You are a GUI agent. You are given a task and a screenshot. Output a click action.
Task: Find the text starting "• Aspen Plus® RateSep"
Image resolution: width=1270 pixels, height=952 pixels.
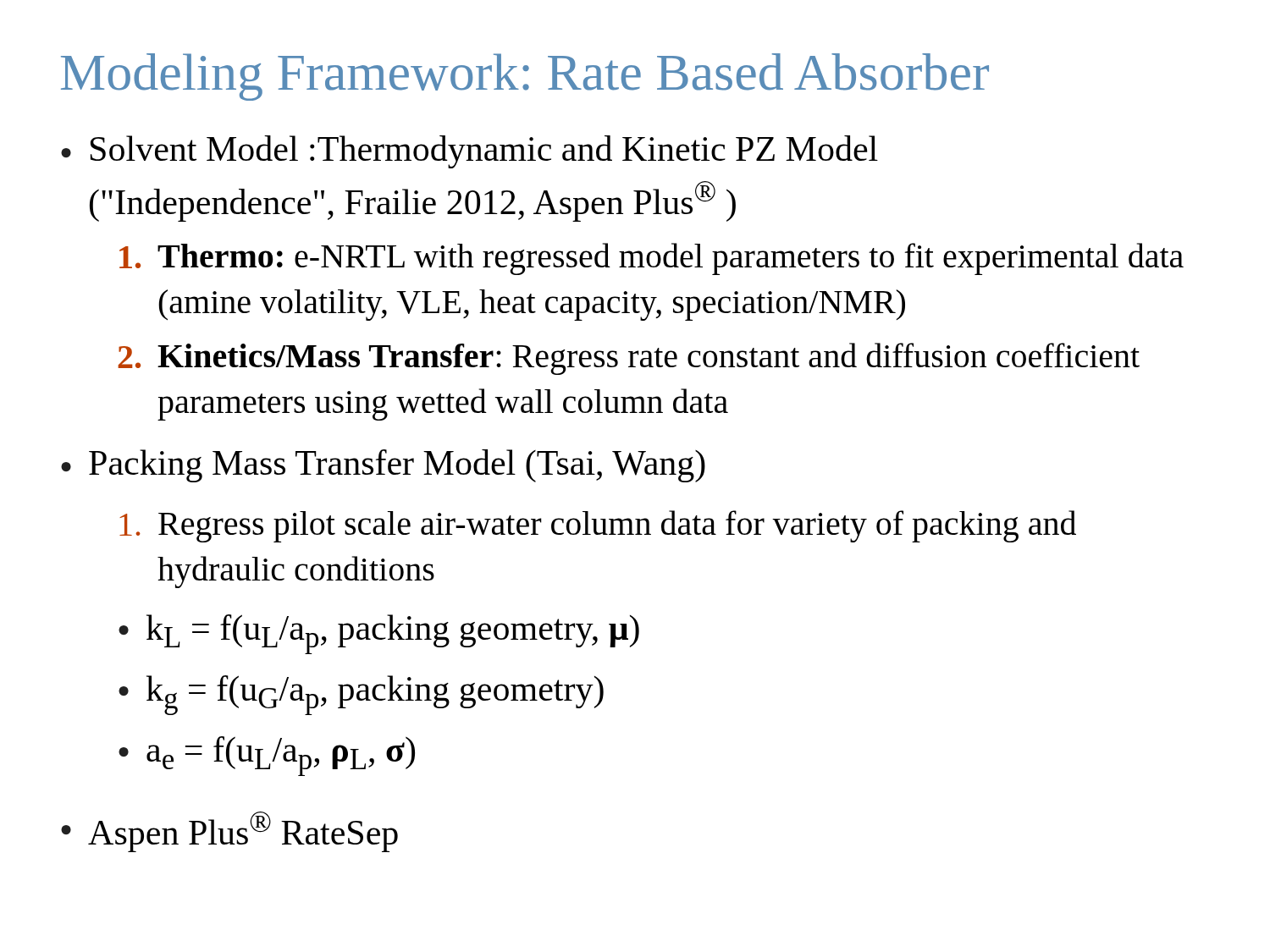click(229, 832)
